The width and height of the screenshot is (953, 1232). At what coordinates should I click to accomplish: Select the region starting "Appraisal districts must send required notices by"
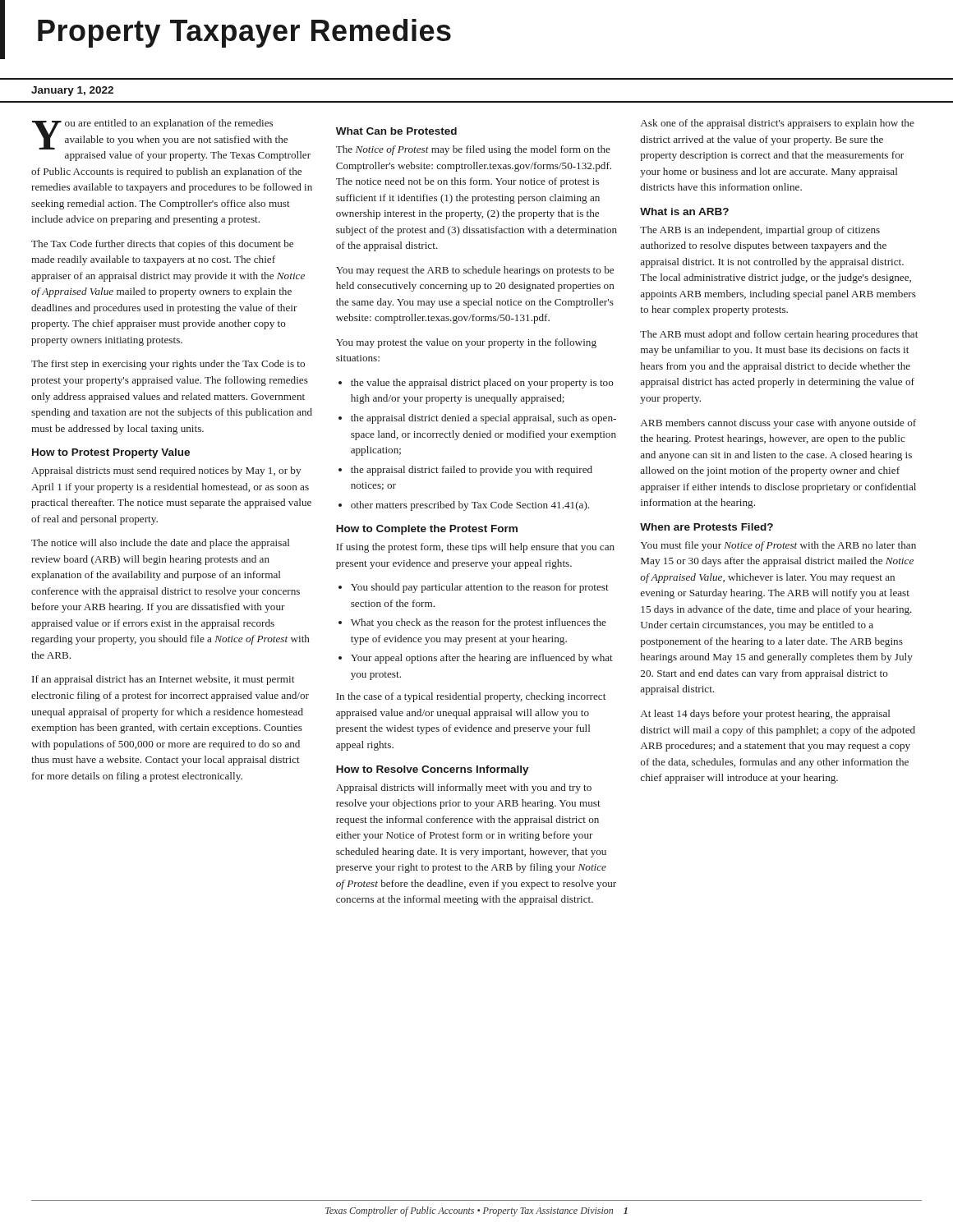pyautogui.click(x=171, y=494)
